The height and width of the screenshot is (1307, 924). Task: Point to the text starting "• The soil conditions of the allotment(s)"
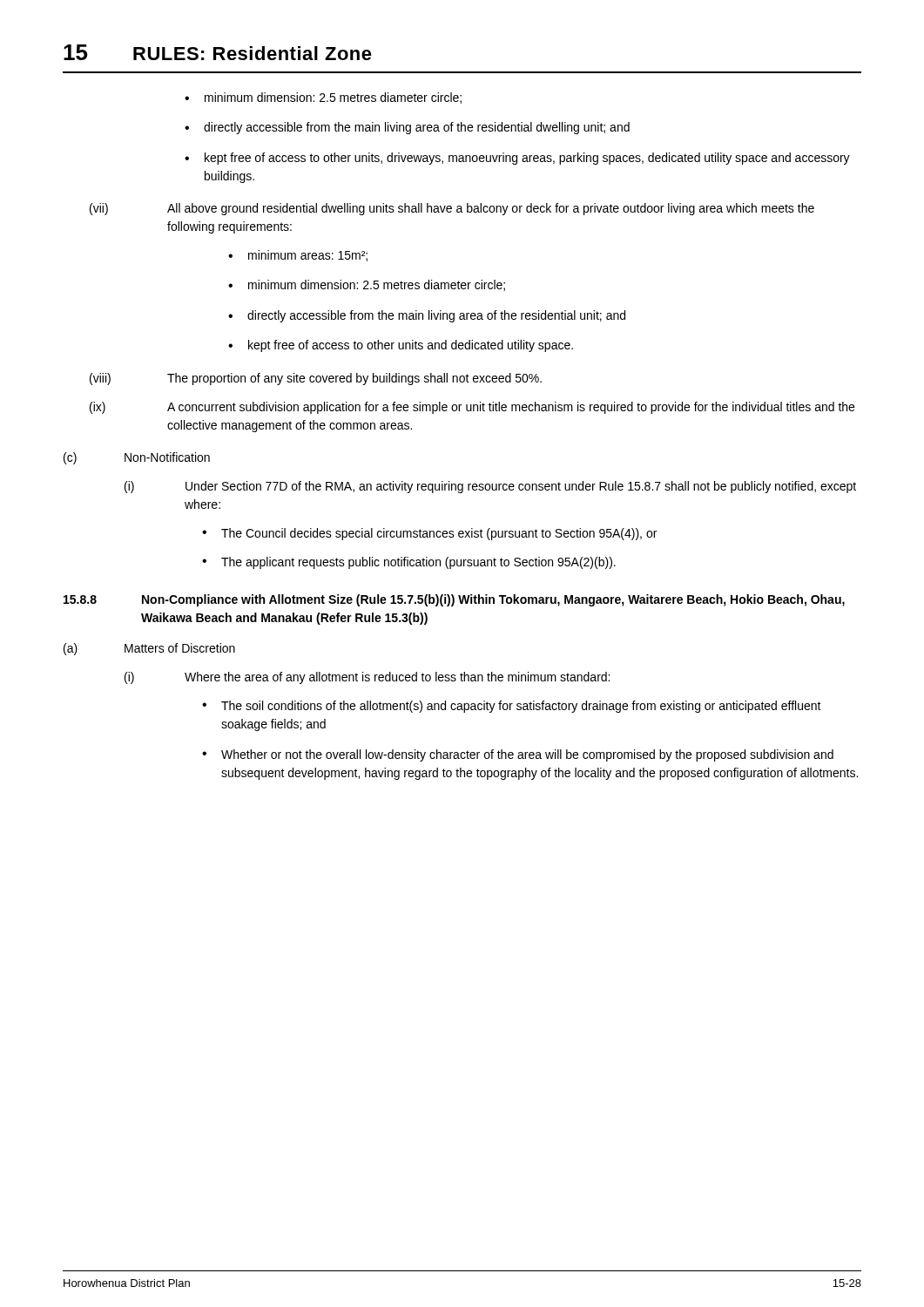point(532,716)
